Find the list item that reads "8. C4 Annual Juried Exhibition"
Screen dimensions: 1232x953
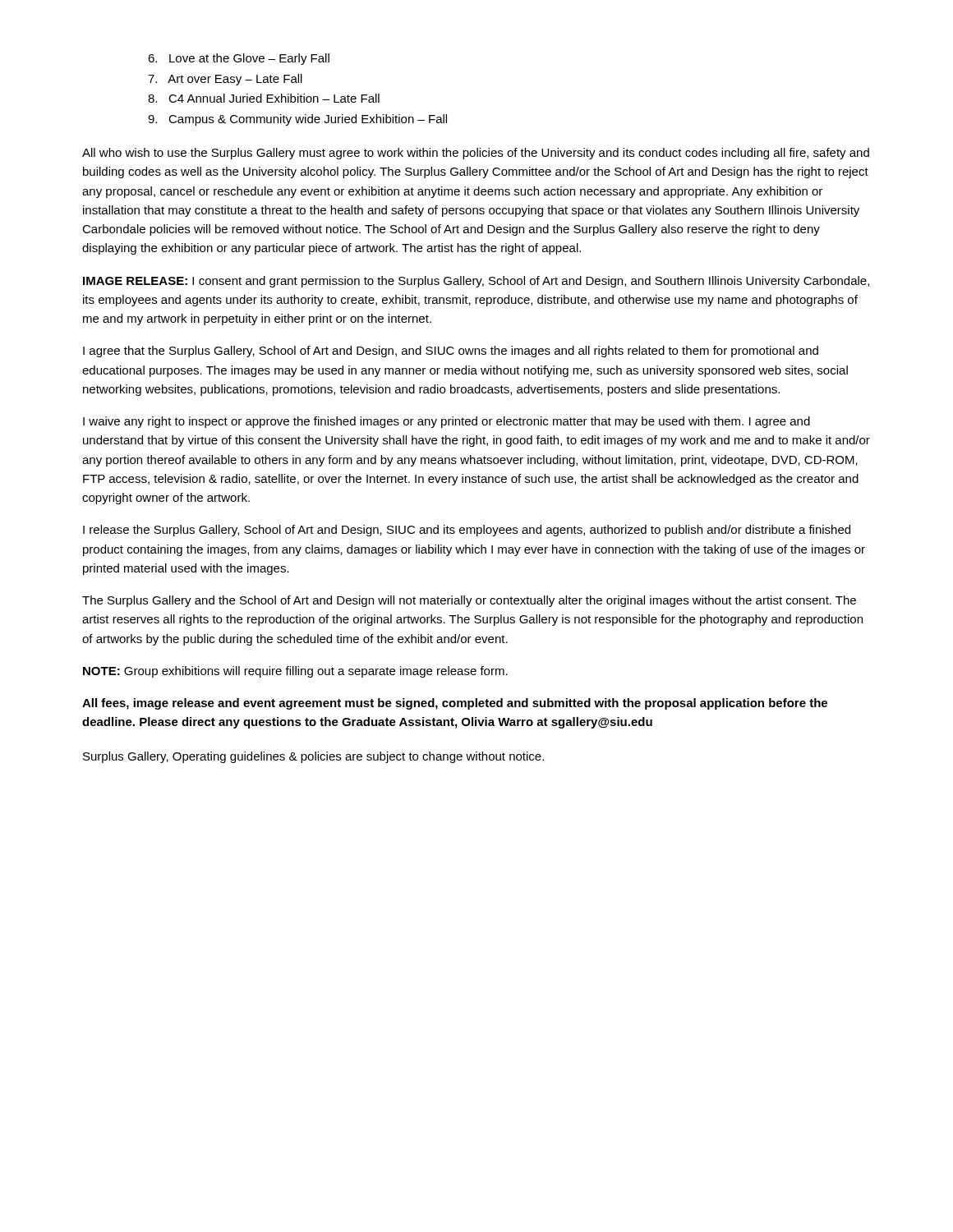pyautogui.click(x=264, y=98)
